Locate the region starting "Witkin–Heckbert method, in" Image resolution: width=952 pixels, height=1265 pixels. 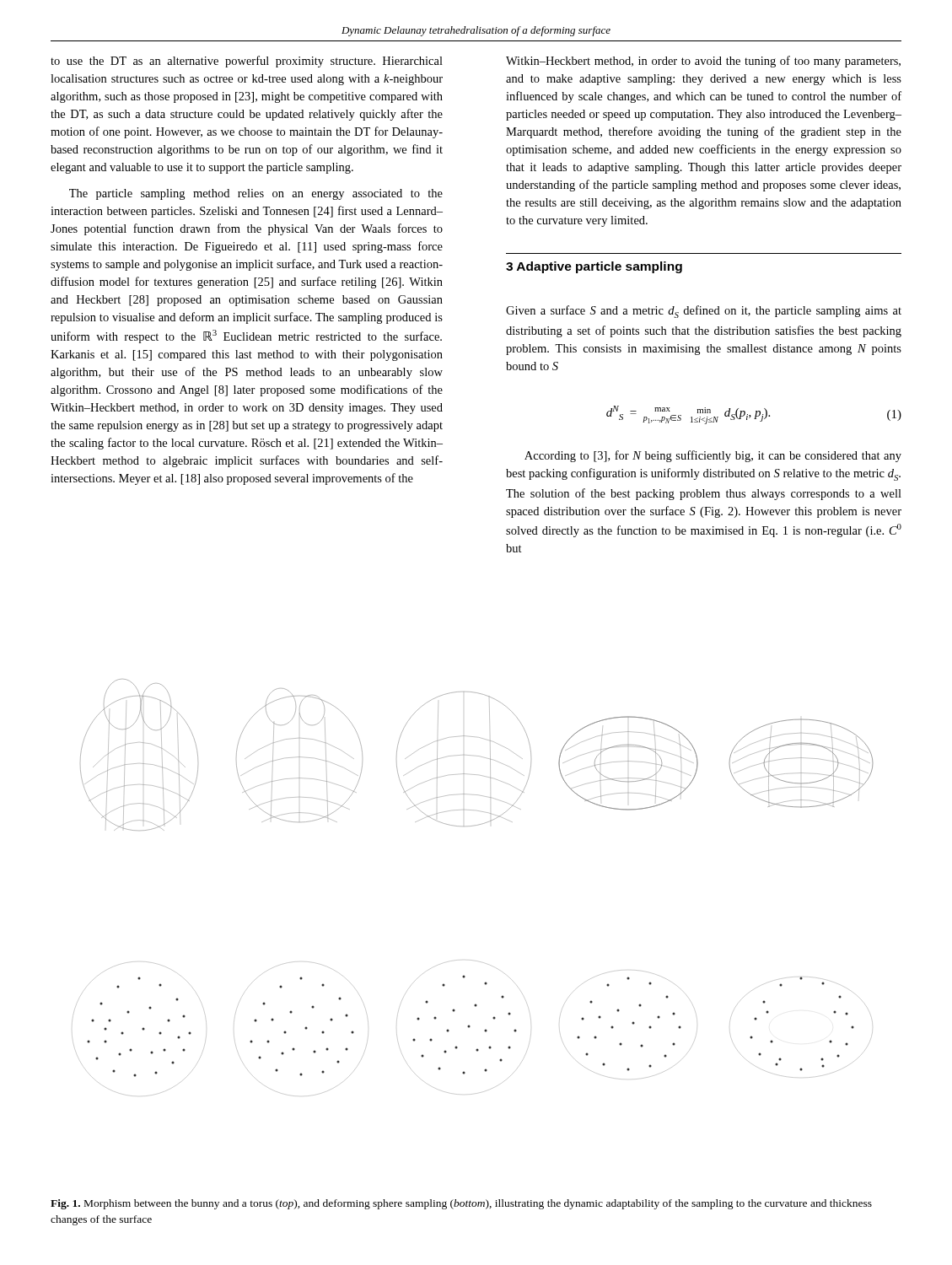[704, 141]
